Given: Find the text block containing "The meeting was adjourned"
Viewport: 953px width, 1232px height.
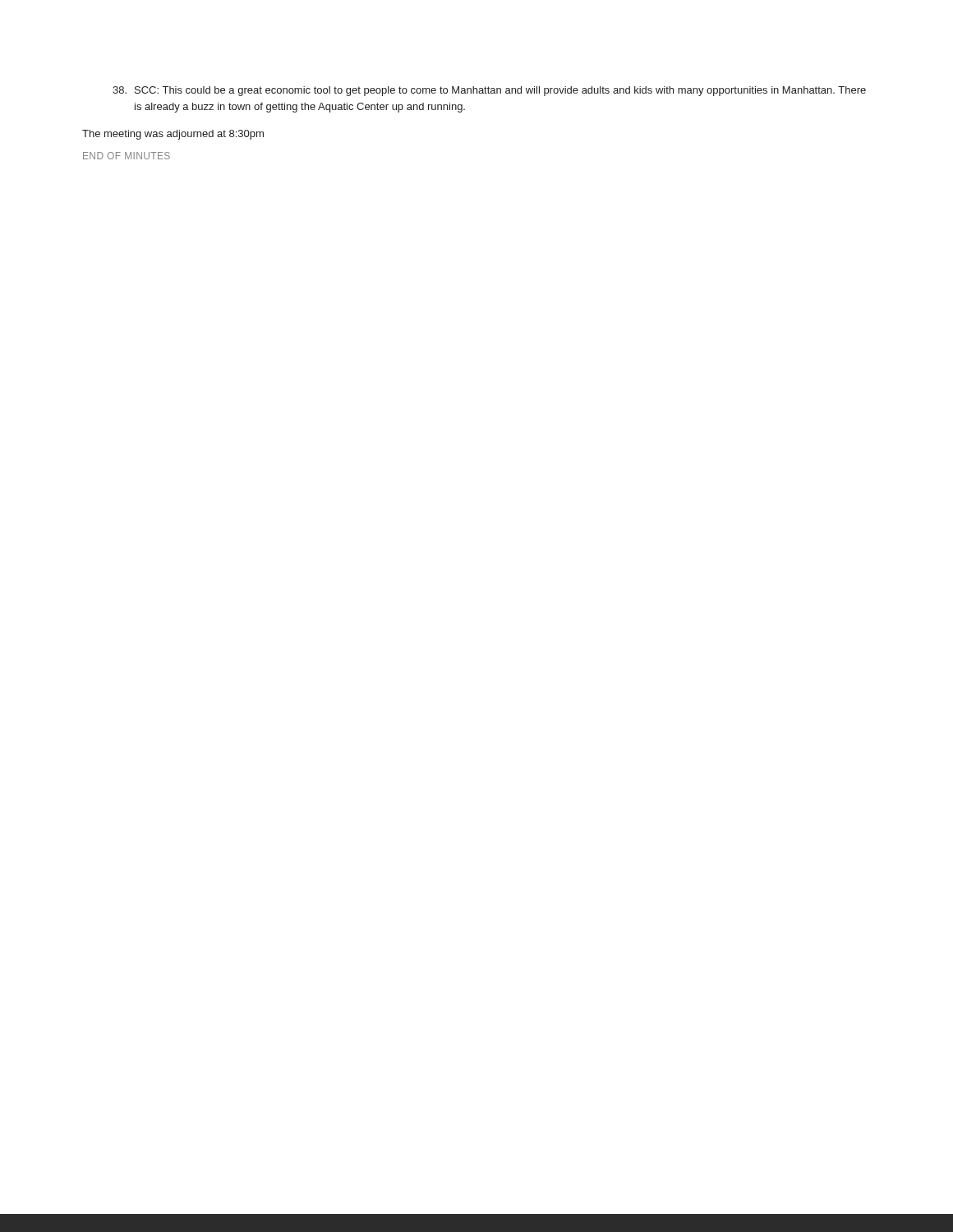Looking at the screenshot, I should pos(173,133).
